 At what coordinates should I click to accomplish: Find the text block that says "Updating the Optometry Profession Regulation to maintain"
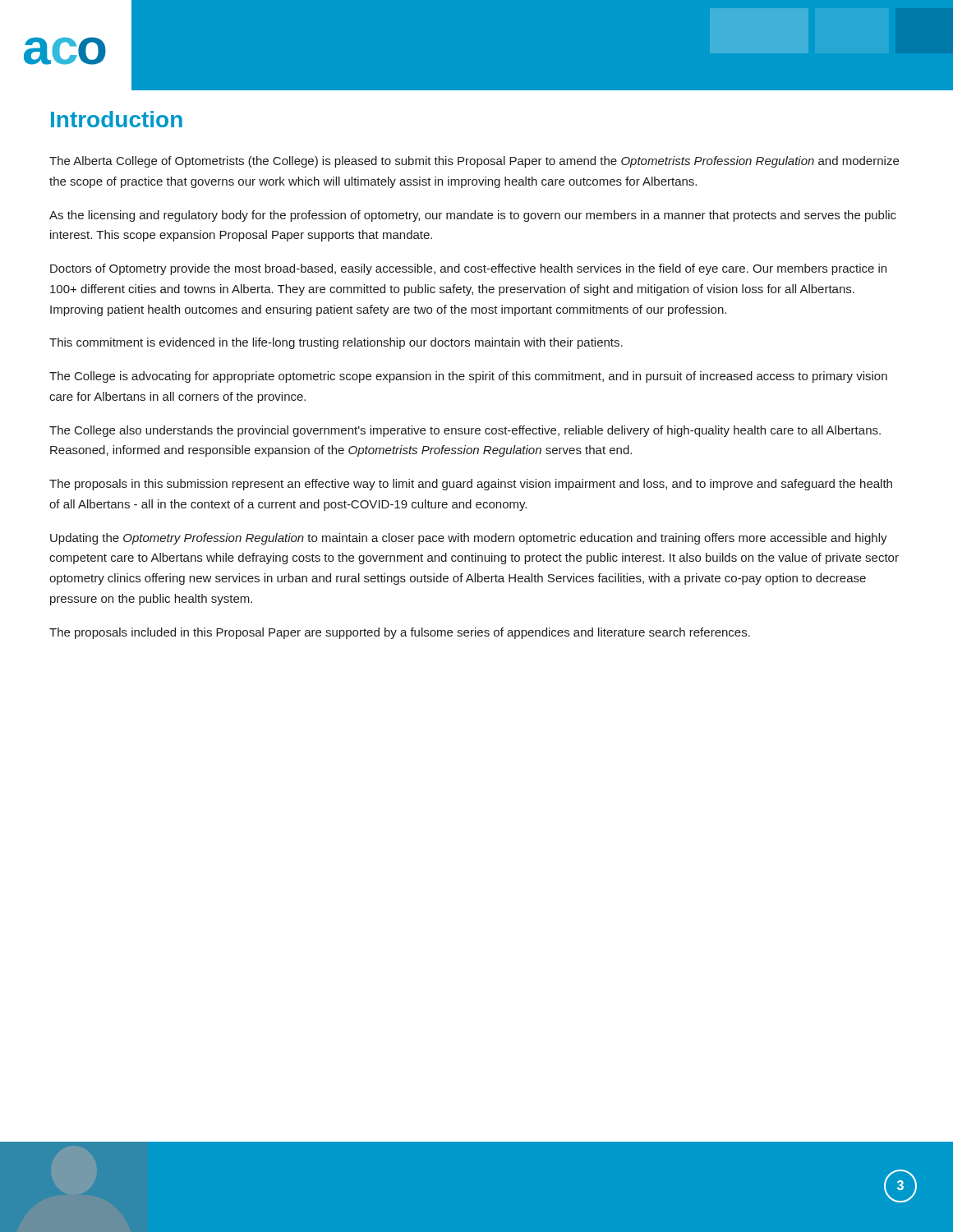tap(474, 568)
